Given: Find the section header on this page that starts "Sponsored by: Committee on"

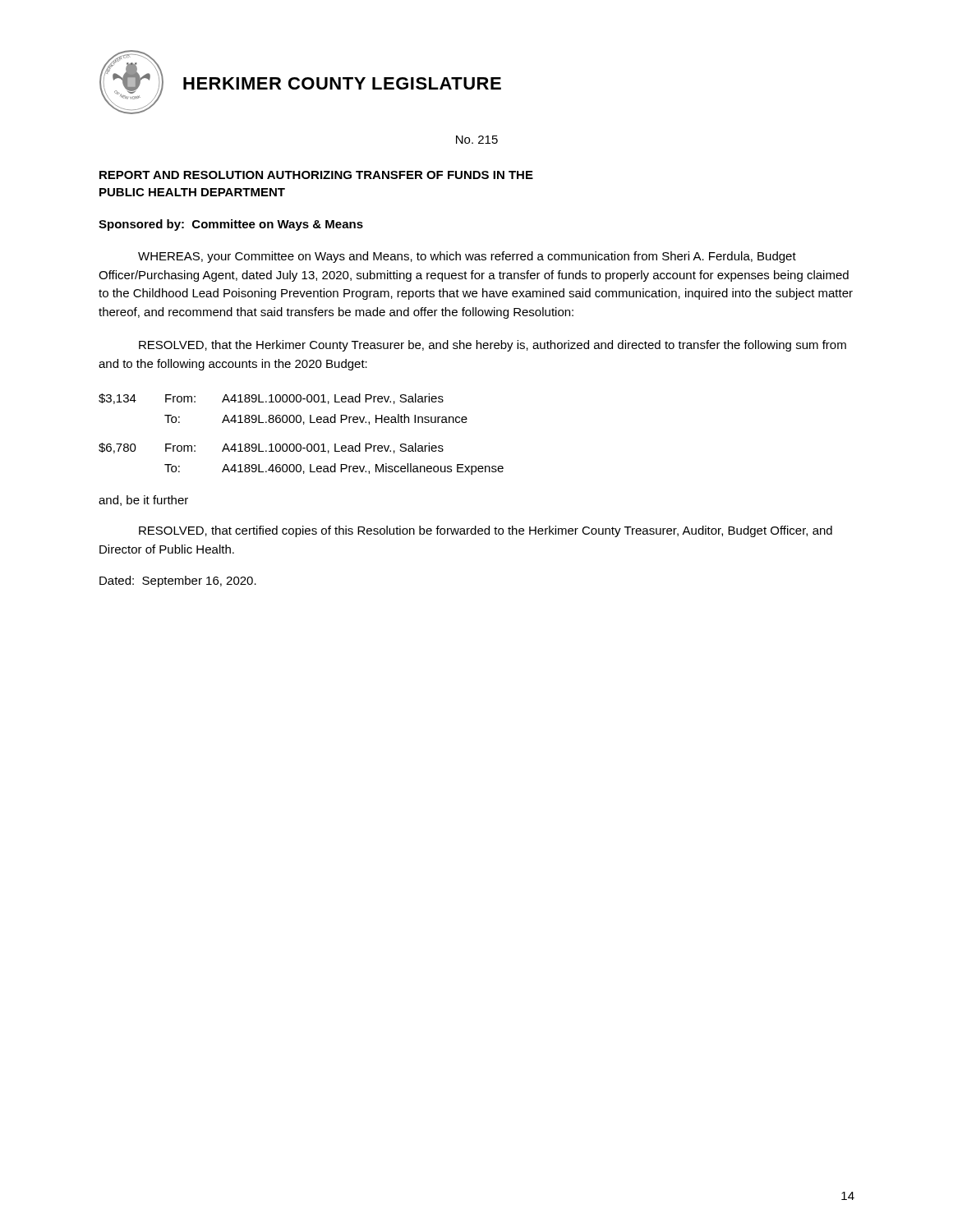Looking at the screenshot, I should tap(231, 224).
